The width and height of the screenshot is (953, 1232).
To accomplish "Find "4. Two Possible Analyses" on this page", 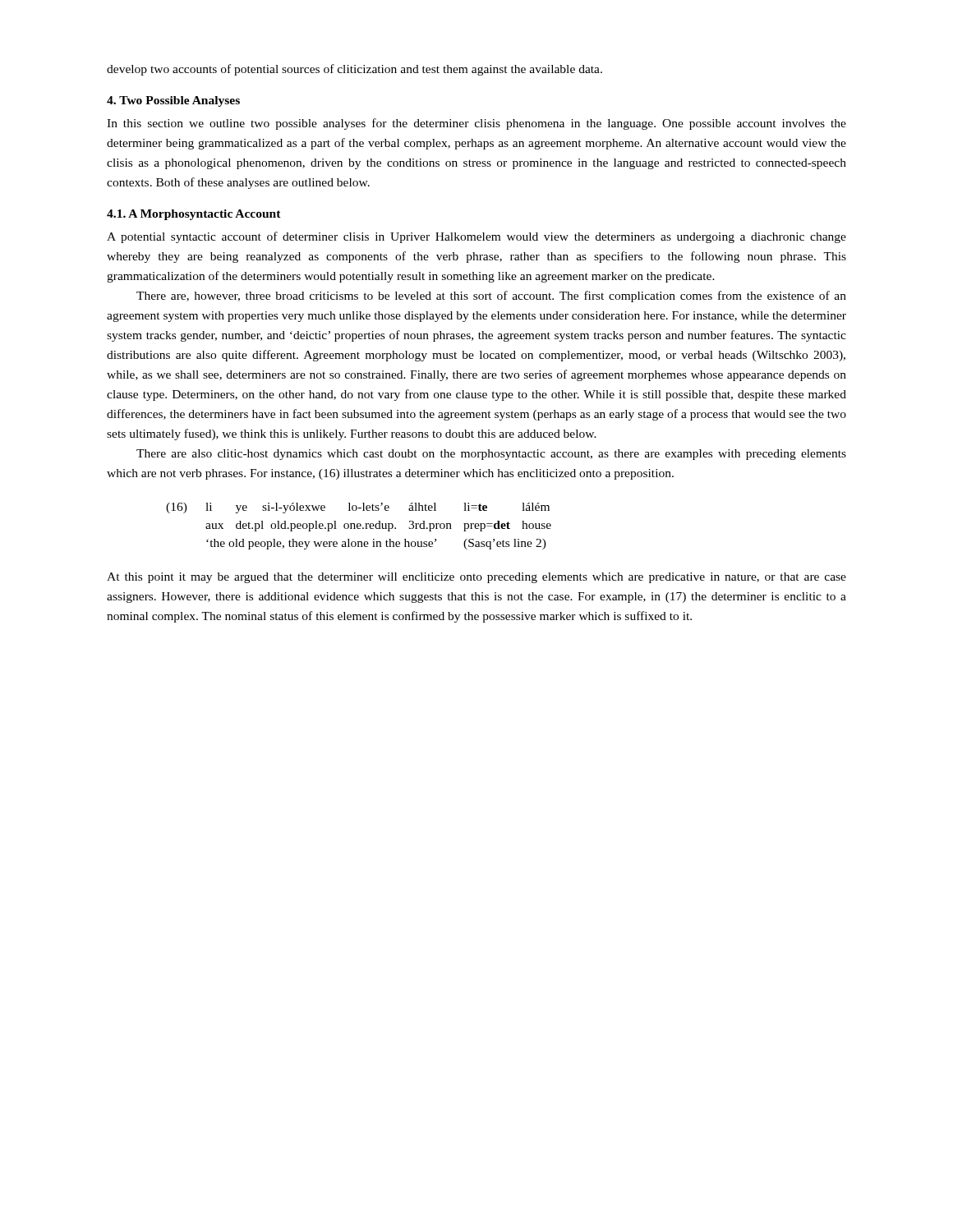I will [173, 101].
